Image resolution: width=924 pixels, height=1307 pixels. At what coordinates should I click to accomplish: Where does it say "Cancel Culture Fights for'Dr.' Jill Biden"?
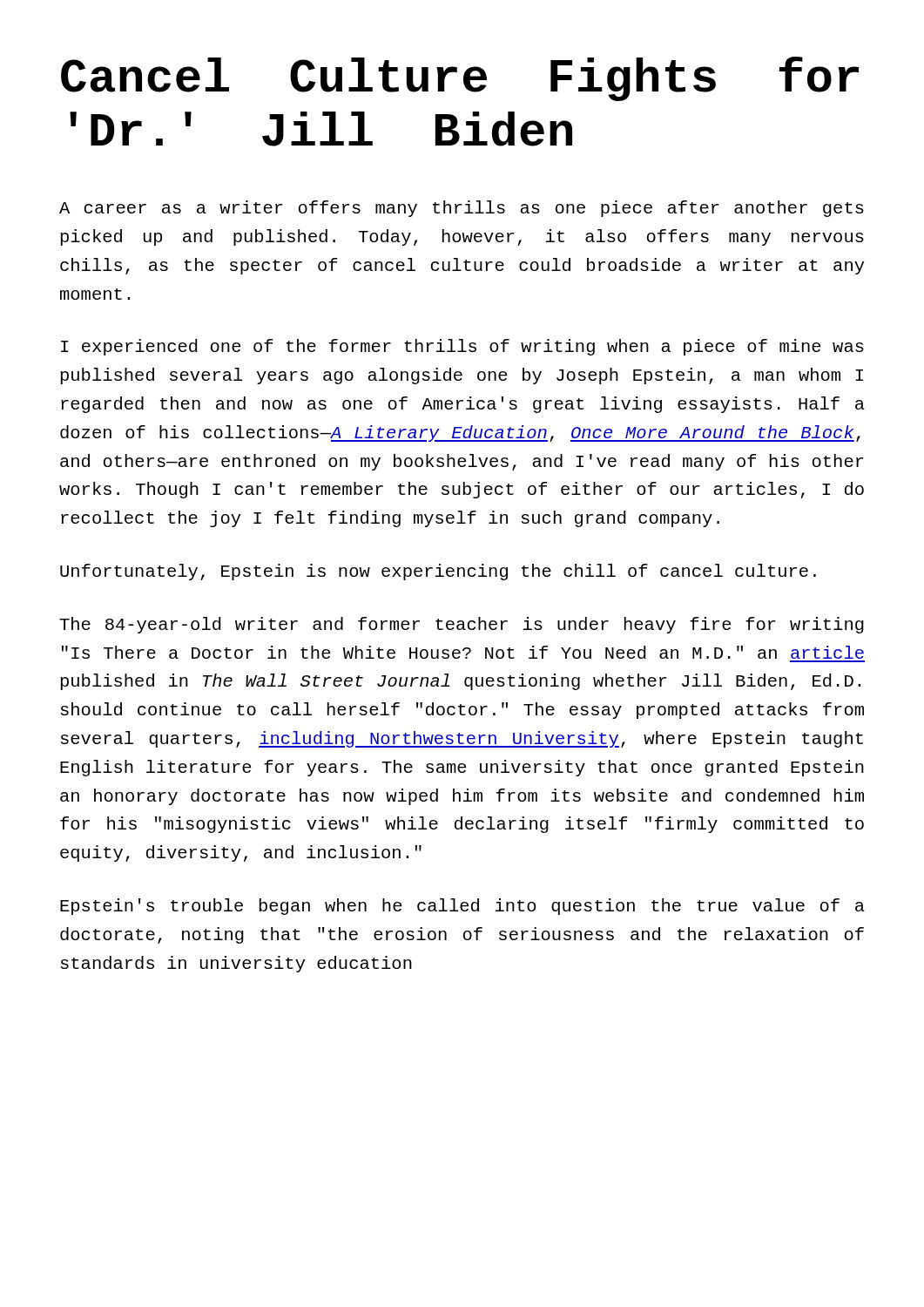462,106
